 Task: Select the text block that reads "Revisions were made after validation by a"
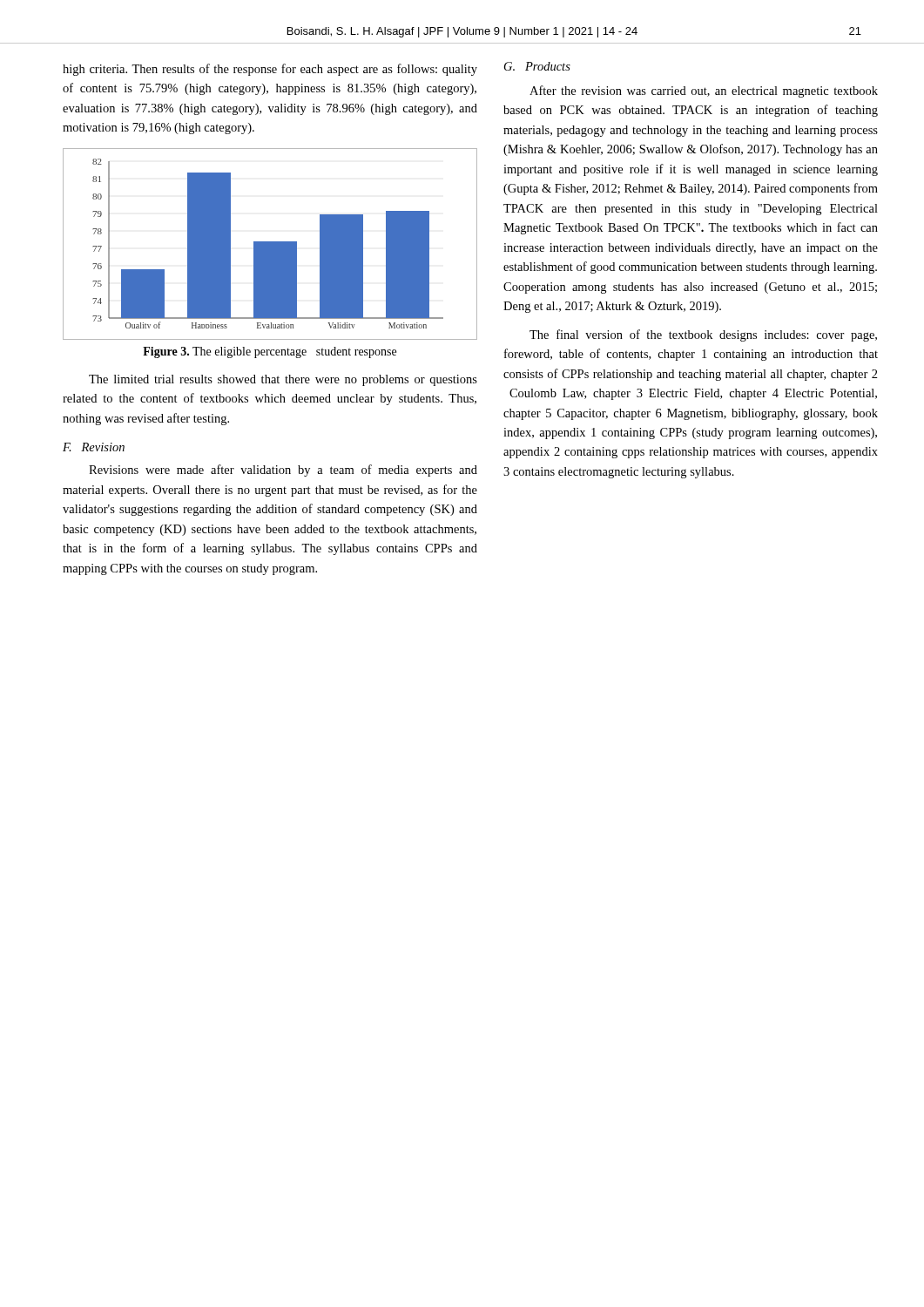(x=270, y=519)
